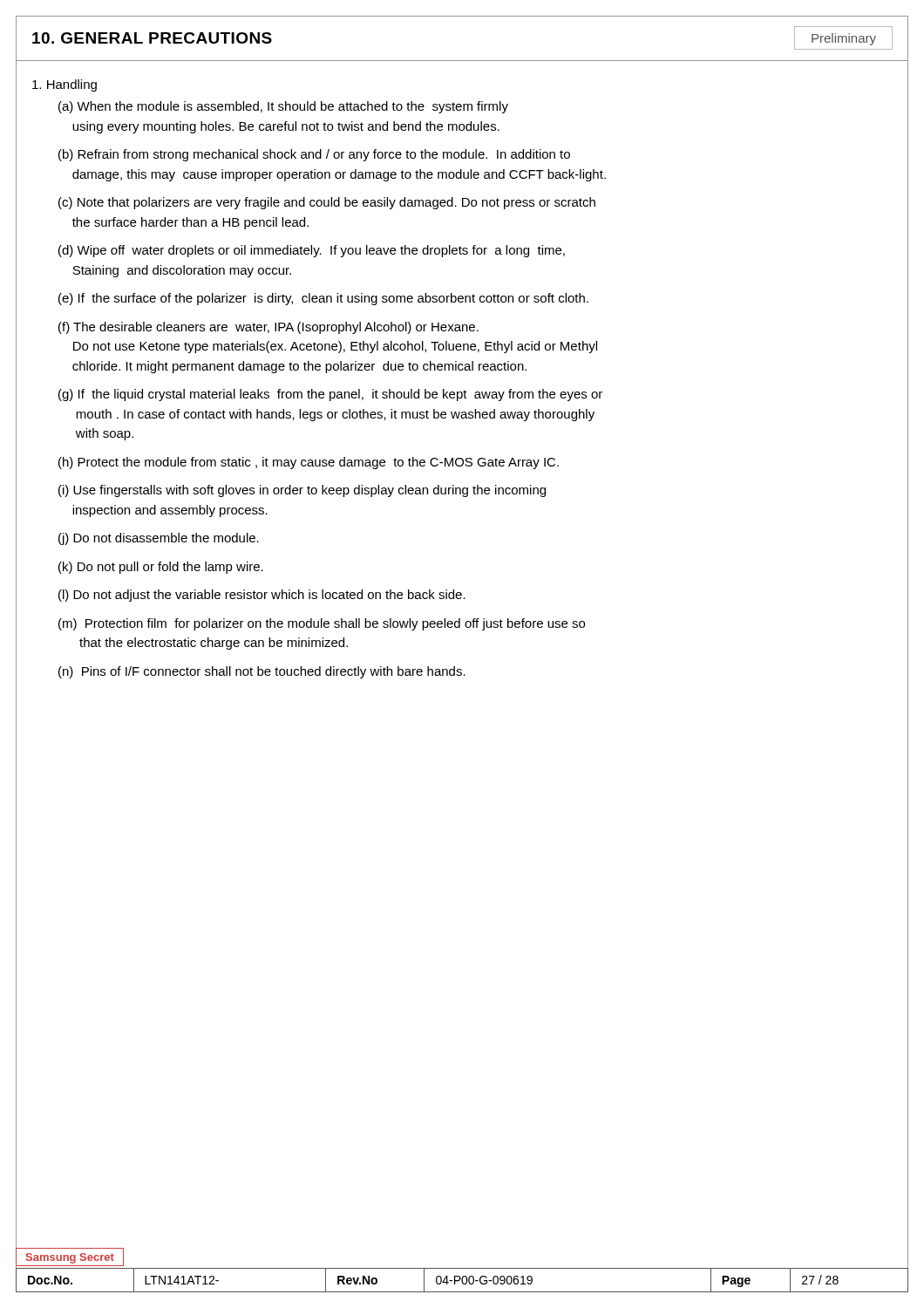The image size is (924, 1308).
Task: Point to the block beginning "(e) If the surface of the polarizer is"
Action: [x=323, y=298]
